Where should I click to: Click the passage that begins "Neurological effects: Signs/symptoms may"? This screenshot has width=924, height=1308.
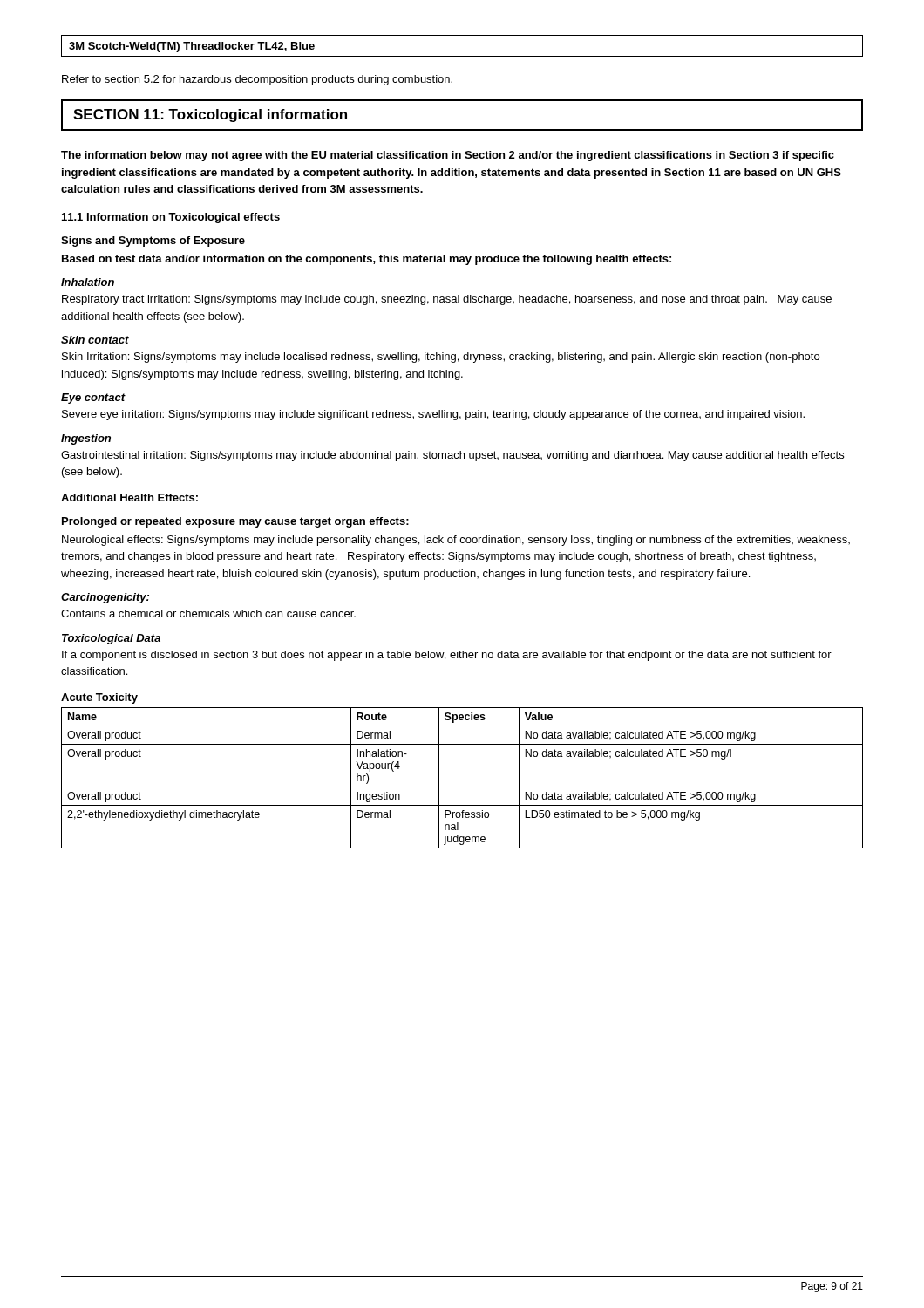point(456,556)
